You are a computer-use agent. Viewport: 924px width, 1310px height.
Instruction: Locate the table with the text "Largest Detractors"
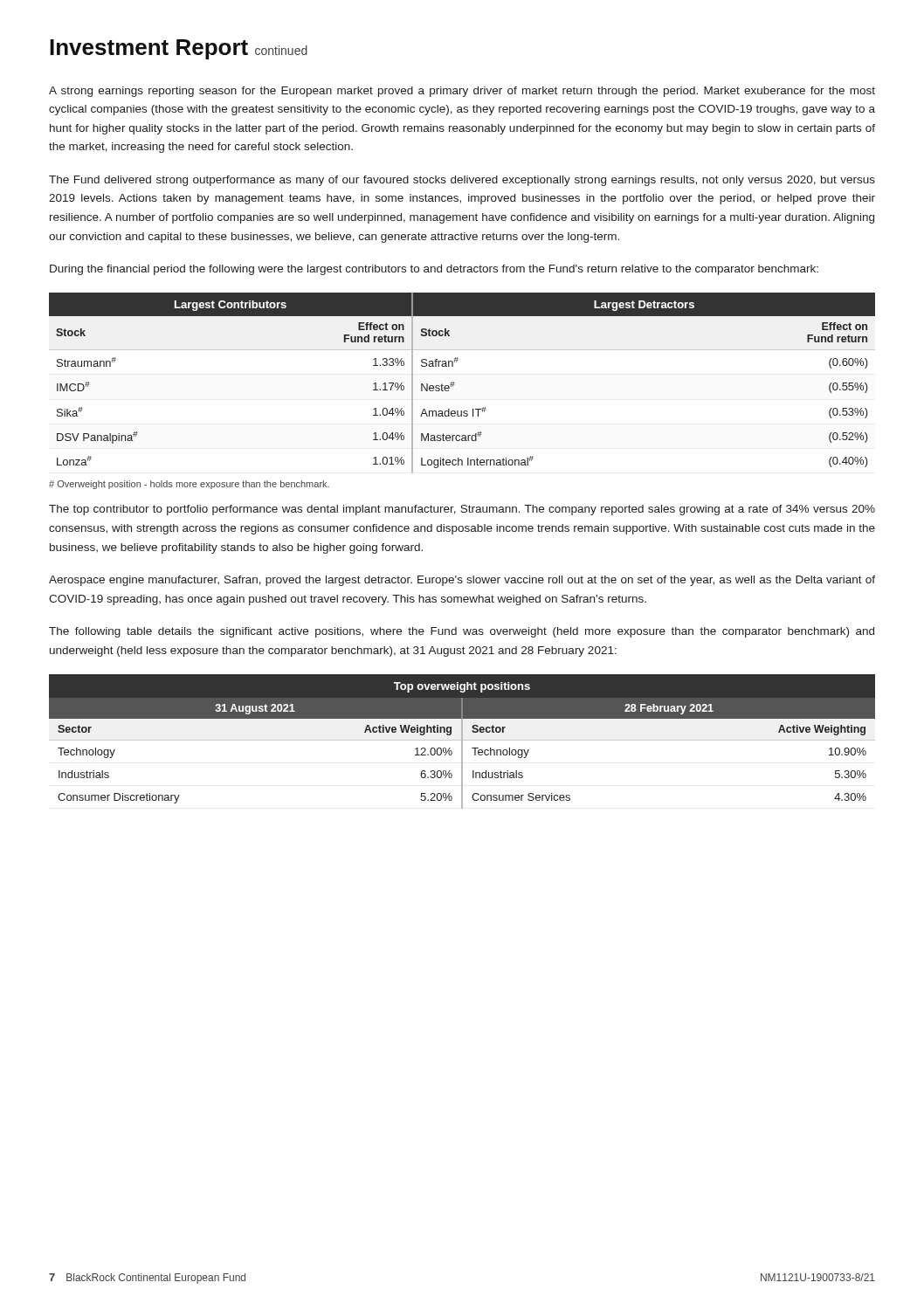(x=462, y=383)
